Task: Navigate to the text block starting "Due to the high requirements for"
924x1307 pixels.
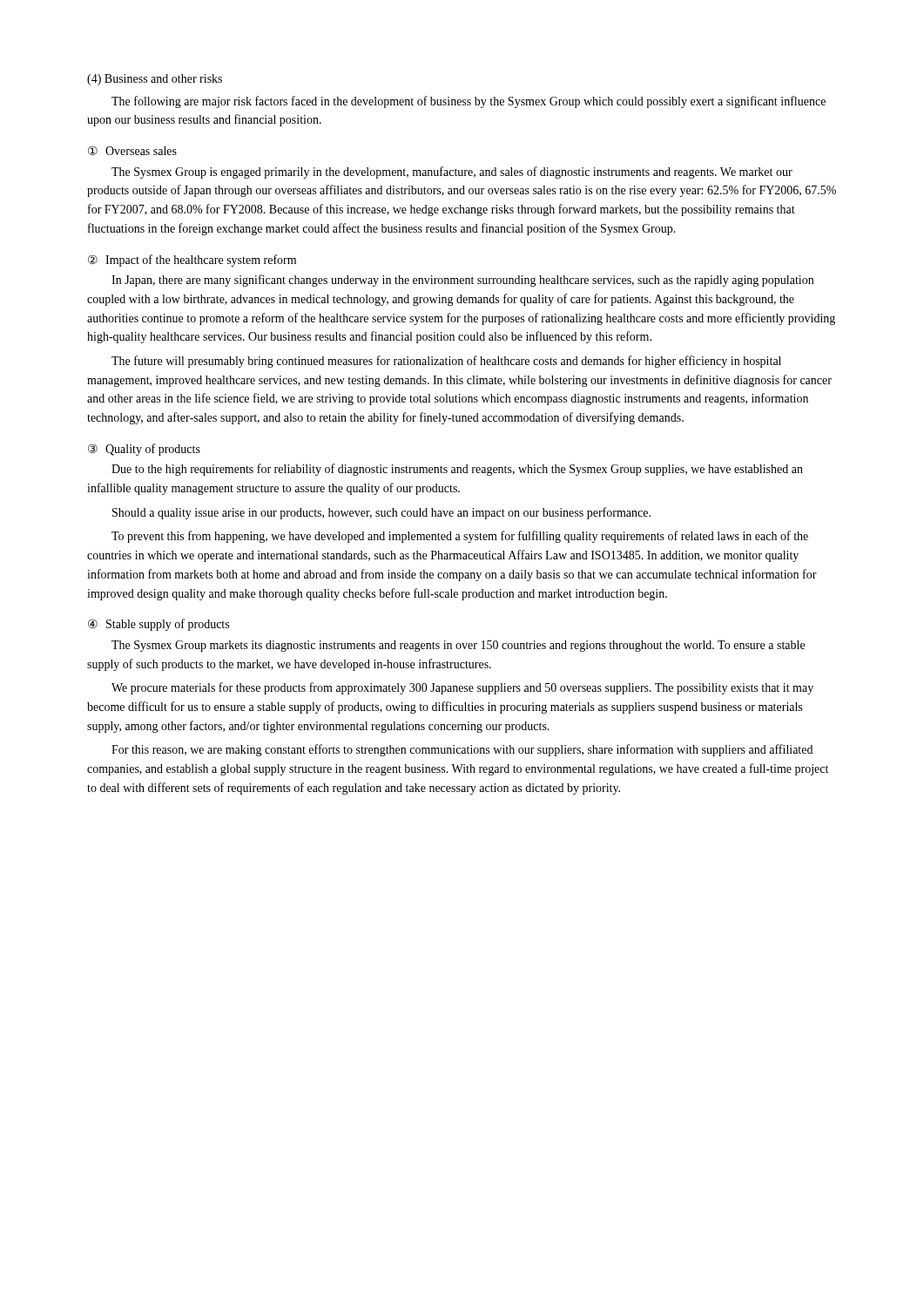Action: point(445,479)
